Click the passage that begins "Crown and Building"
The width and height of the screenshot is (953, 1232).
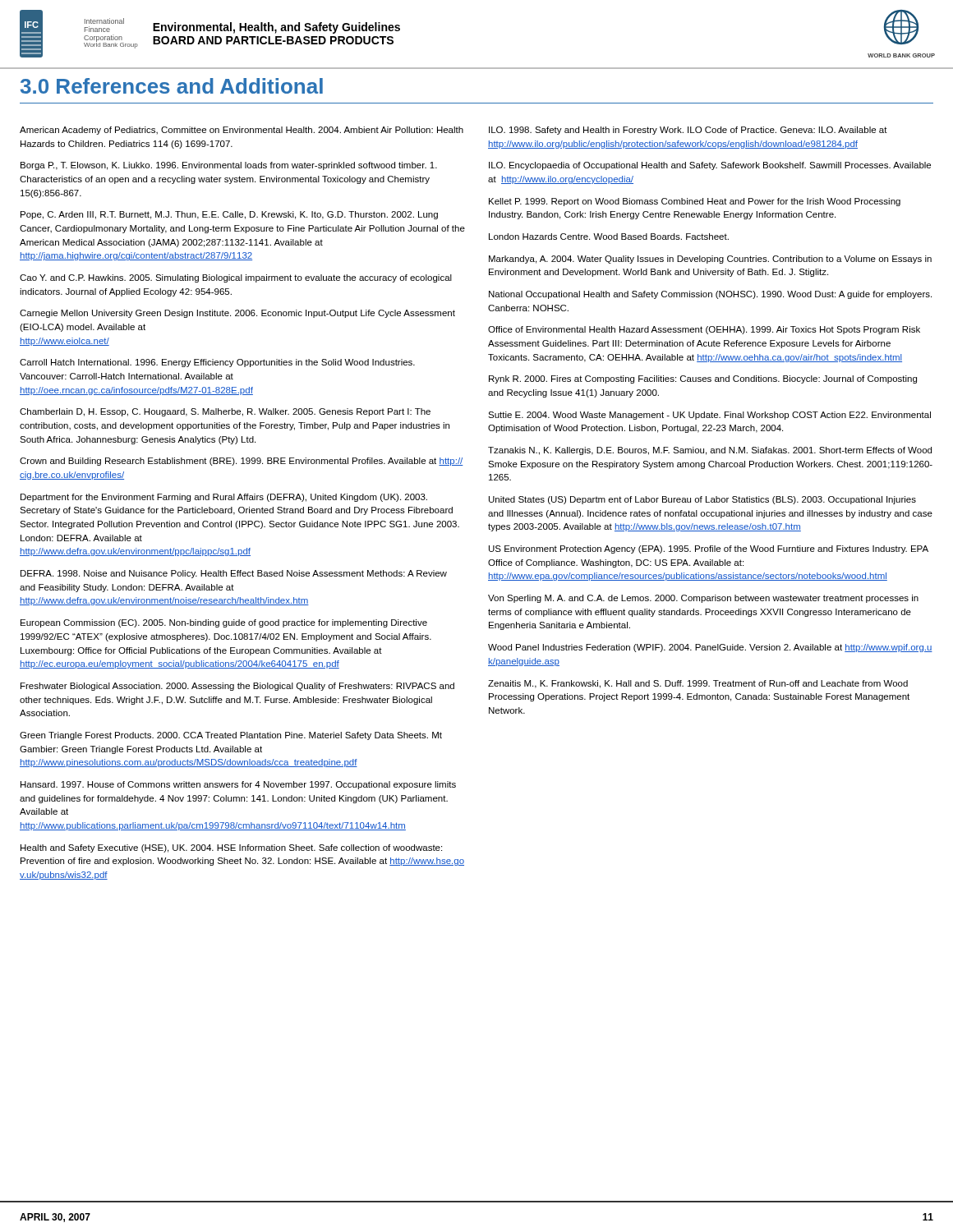point(241,468)
